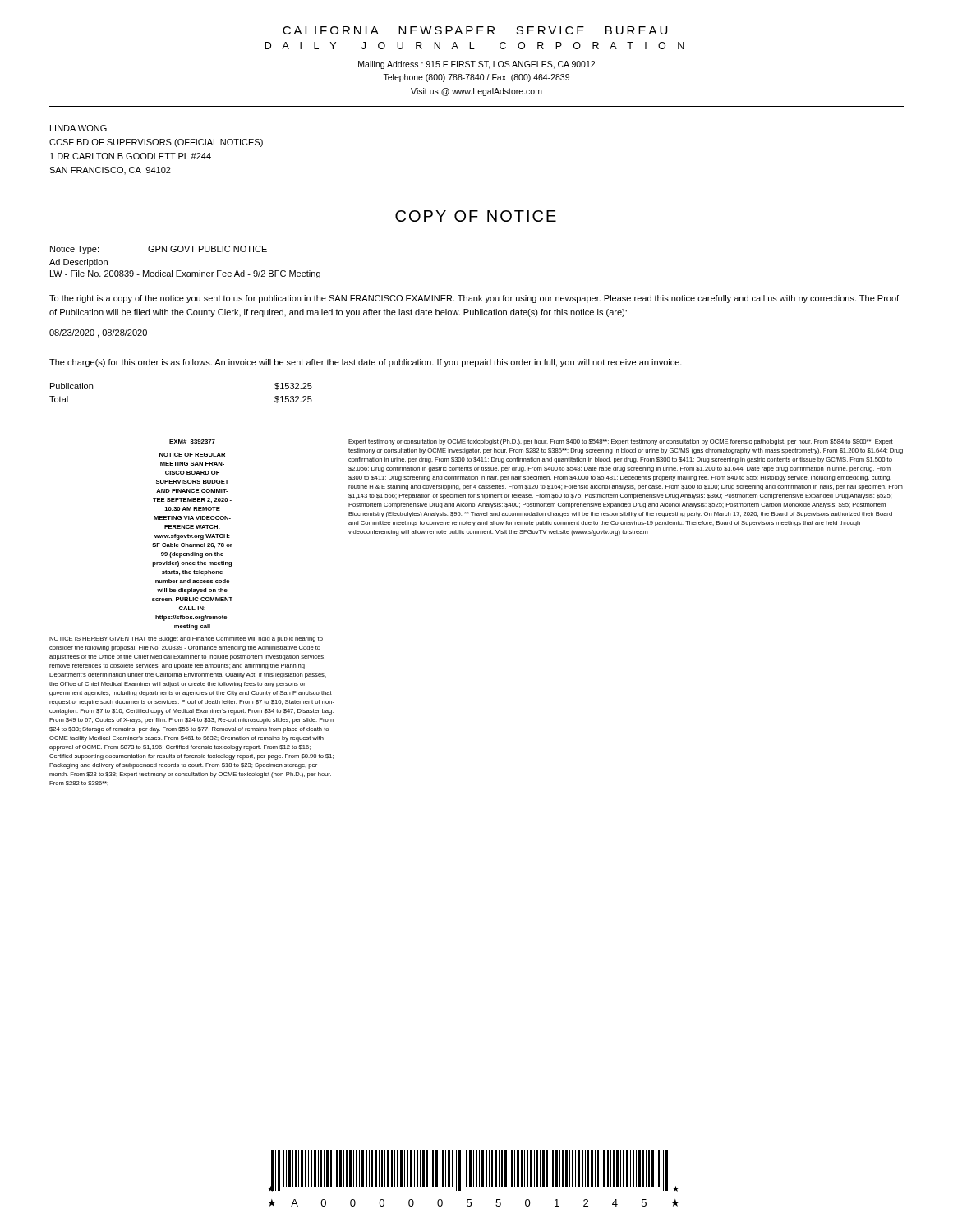Locate the text containing "08/23/2020 , 08/28/2020"
Screen dimensions: 1232x953
(98, 333)
